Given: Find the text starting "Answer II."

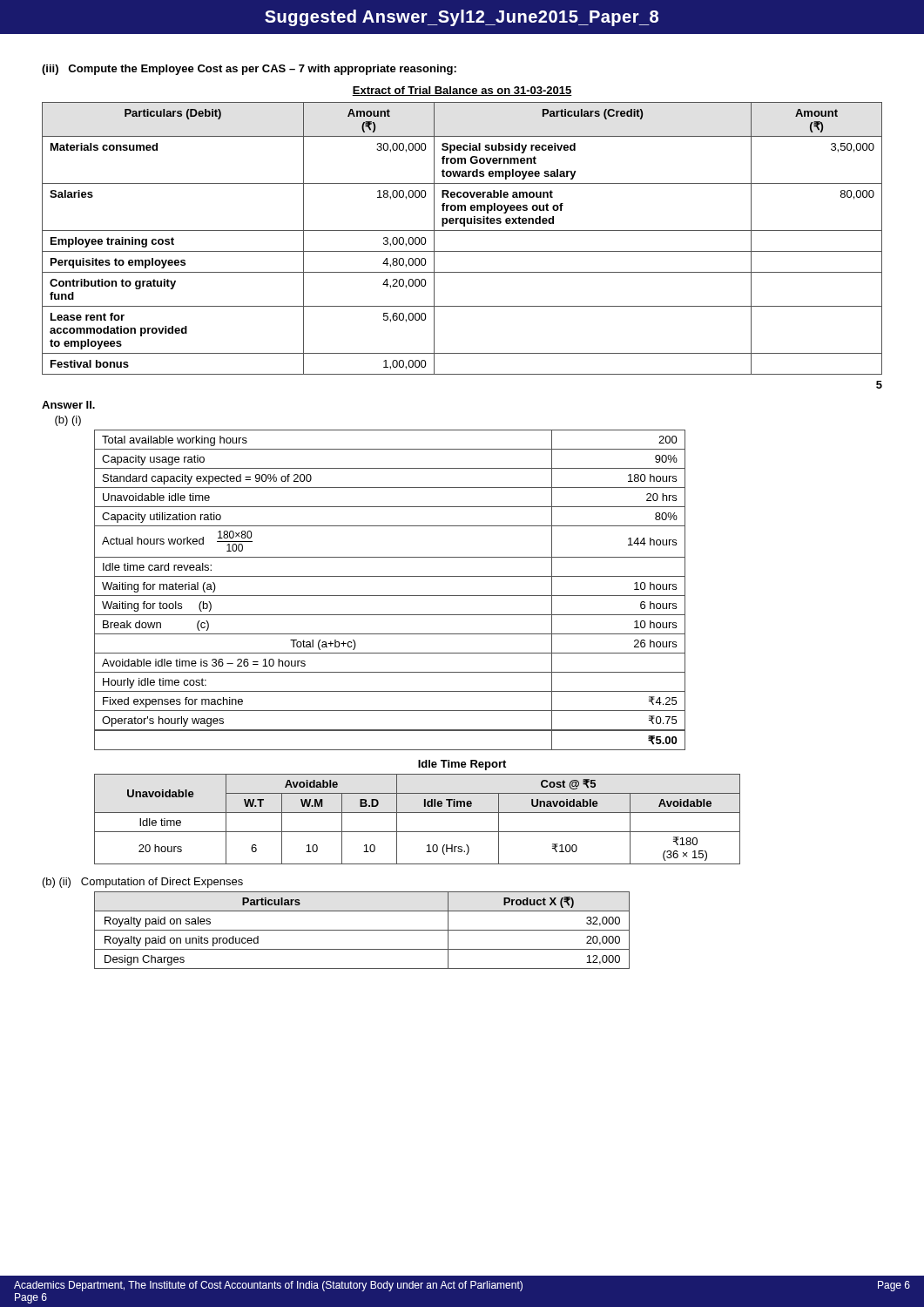Looking at the screenshot, I should pos(69,405).
